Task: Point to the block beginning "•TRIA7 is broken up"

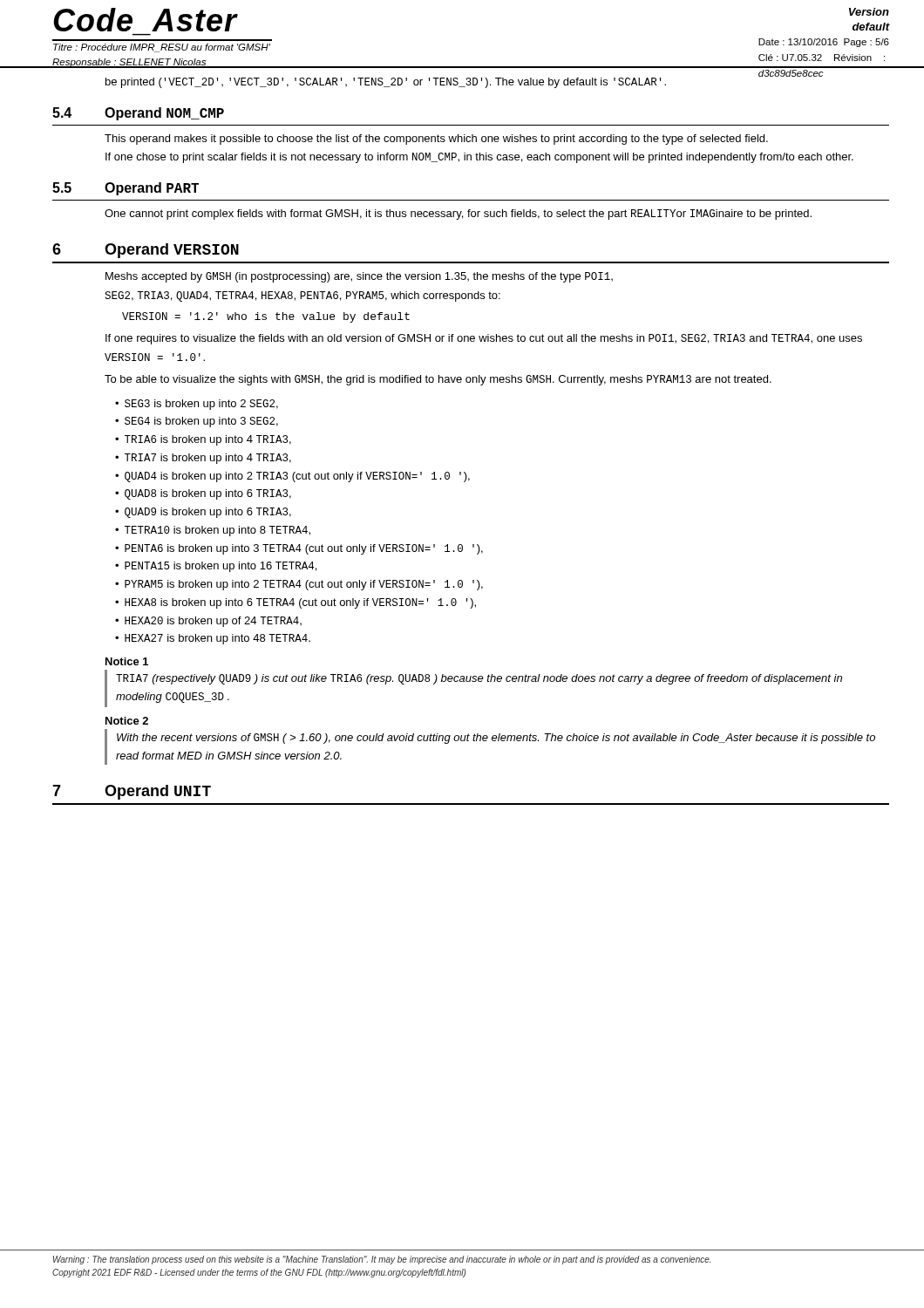Action: (203, 458)
